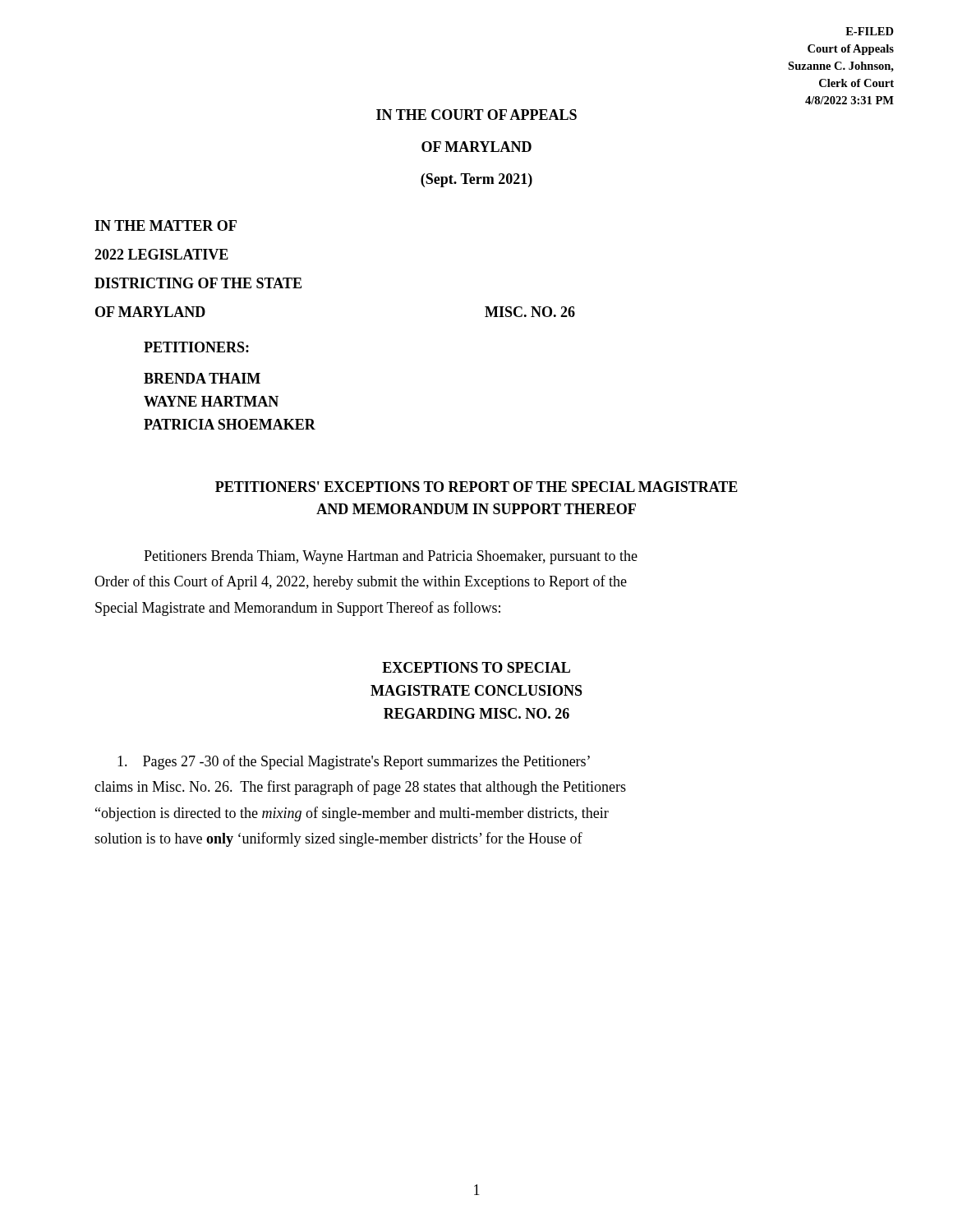
Task: Where is the passage that starts "Special Magistrate and Memorandum in Support Thereof"?
Action: pos(298,607)
